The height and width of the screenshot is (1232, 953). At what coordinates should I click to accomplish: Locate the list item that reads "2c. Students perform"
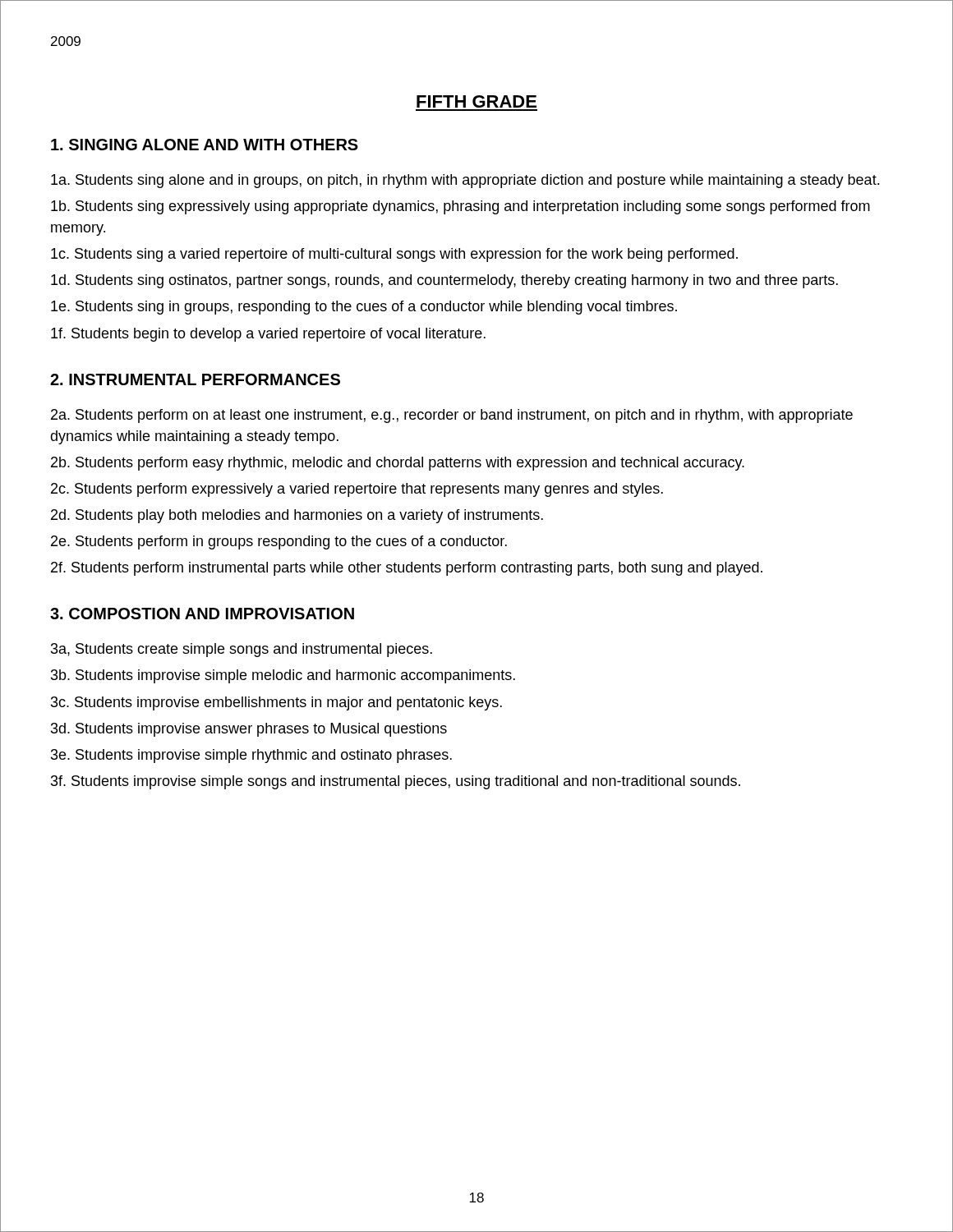click(x=357, y=489)
